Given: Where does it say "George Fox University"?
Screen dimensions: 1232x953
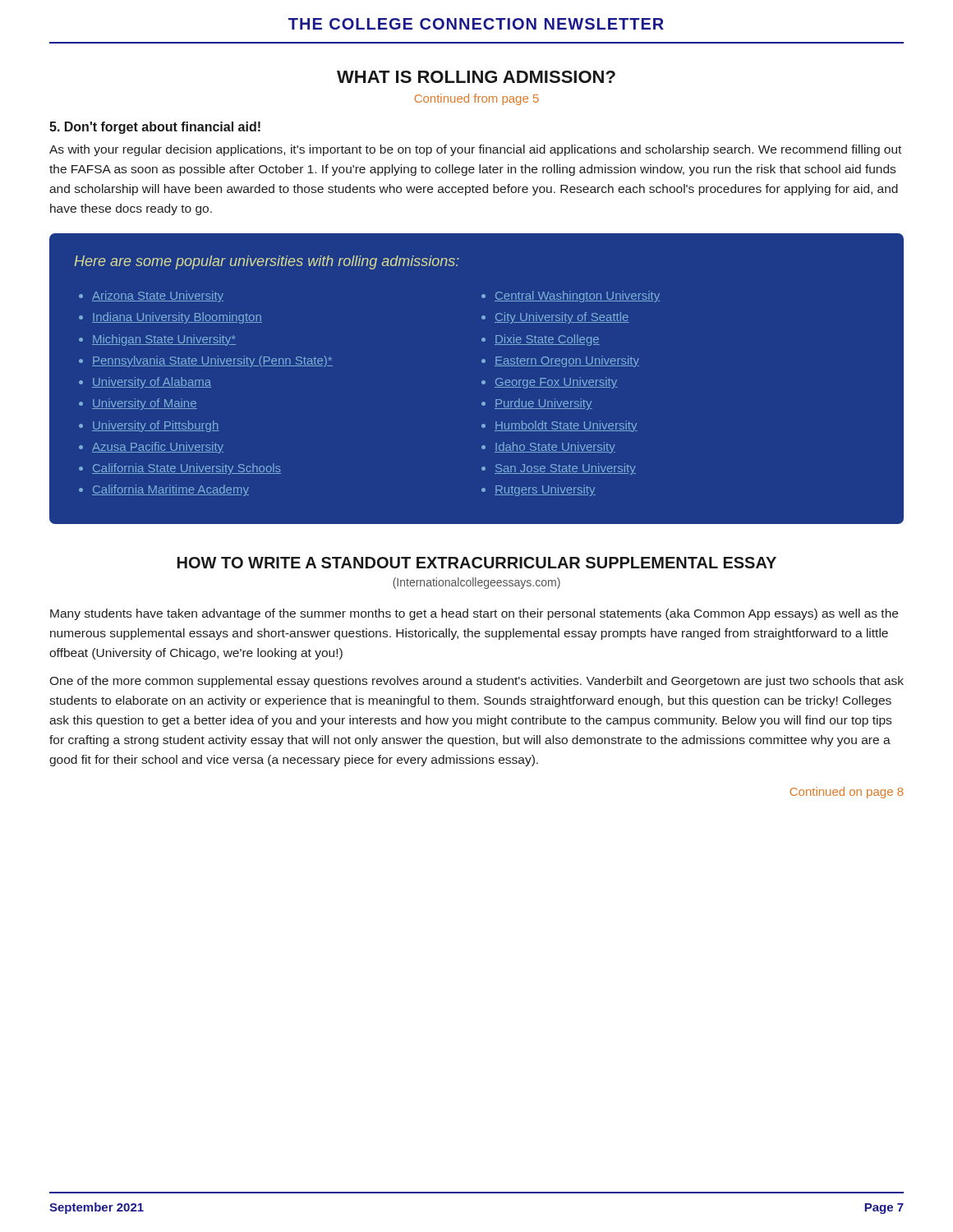Looking at the screenshot, I should pos(556,382).
